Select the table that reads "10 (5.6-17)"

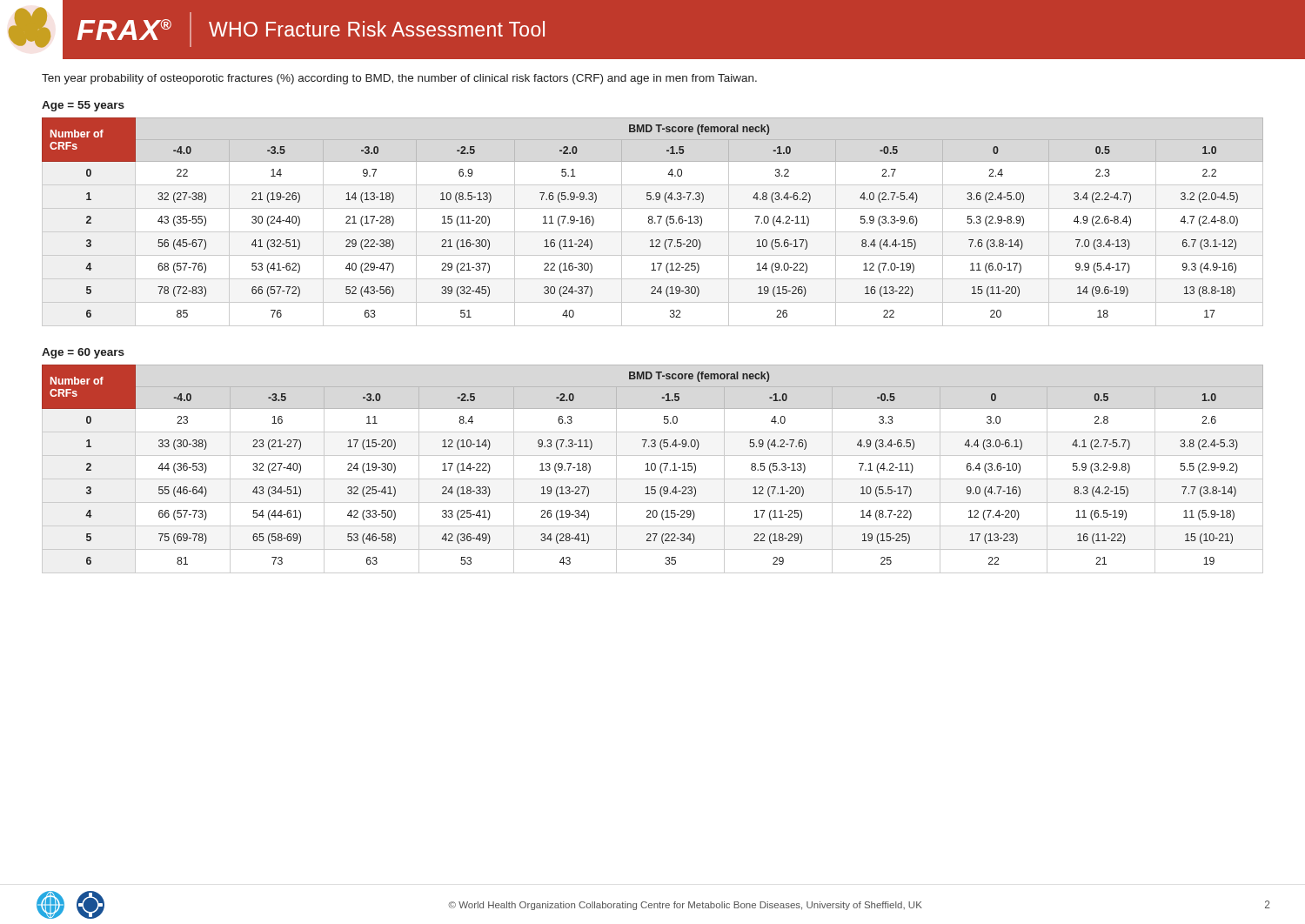tap(652, 222)
